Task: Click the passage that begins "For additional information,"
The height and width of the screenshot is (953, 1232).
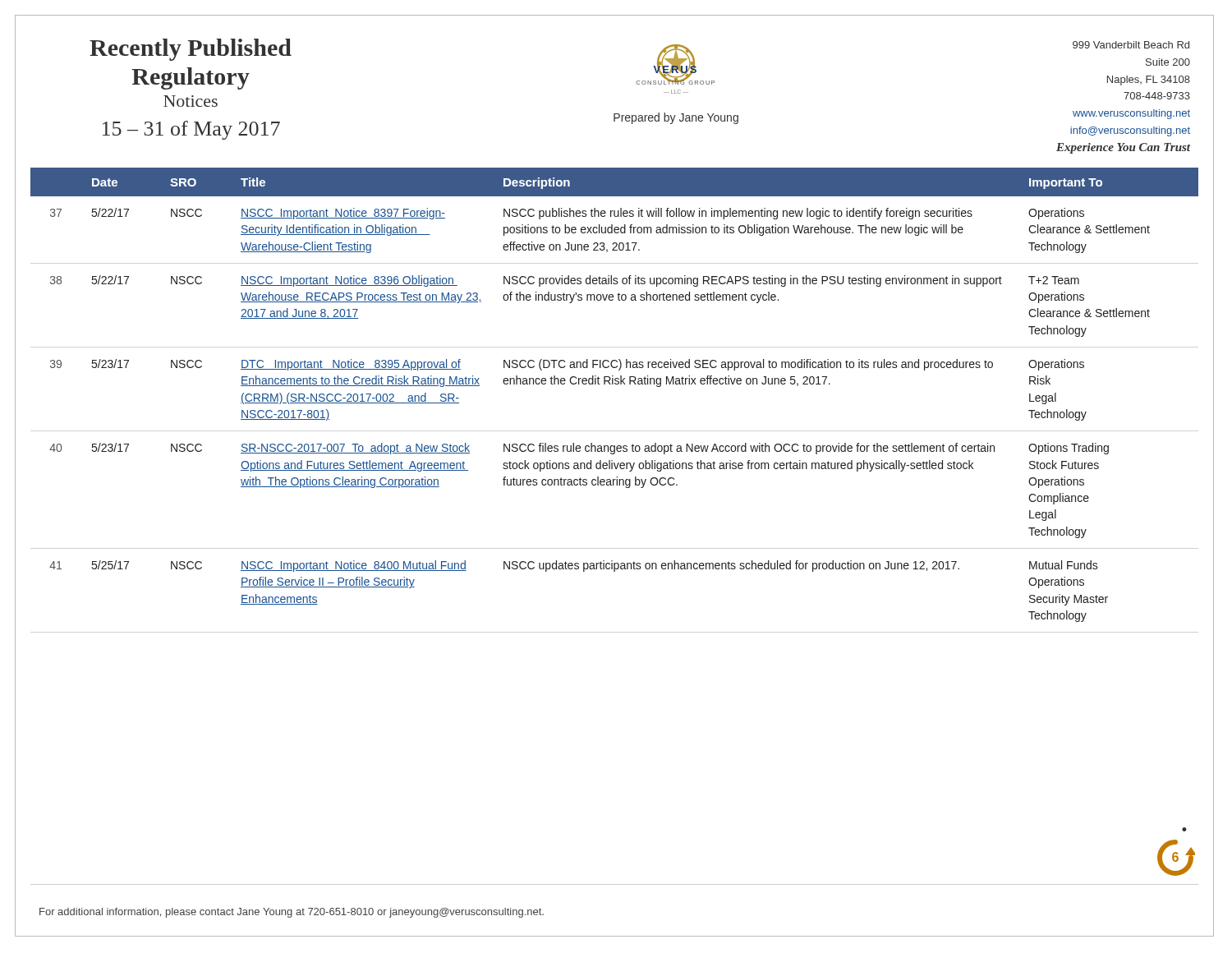Action: click(292, 911)
